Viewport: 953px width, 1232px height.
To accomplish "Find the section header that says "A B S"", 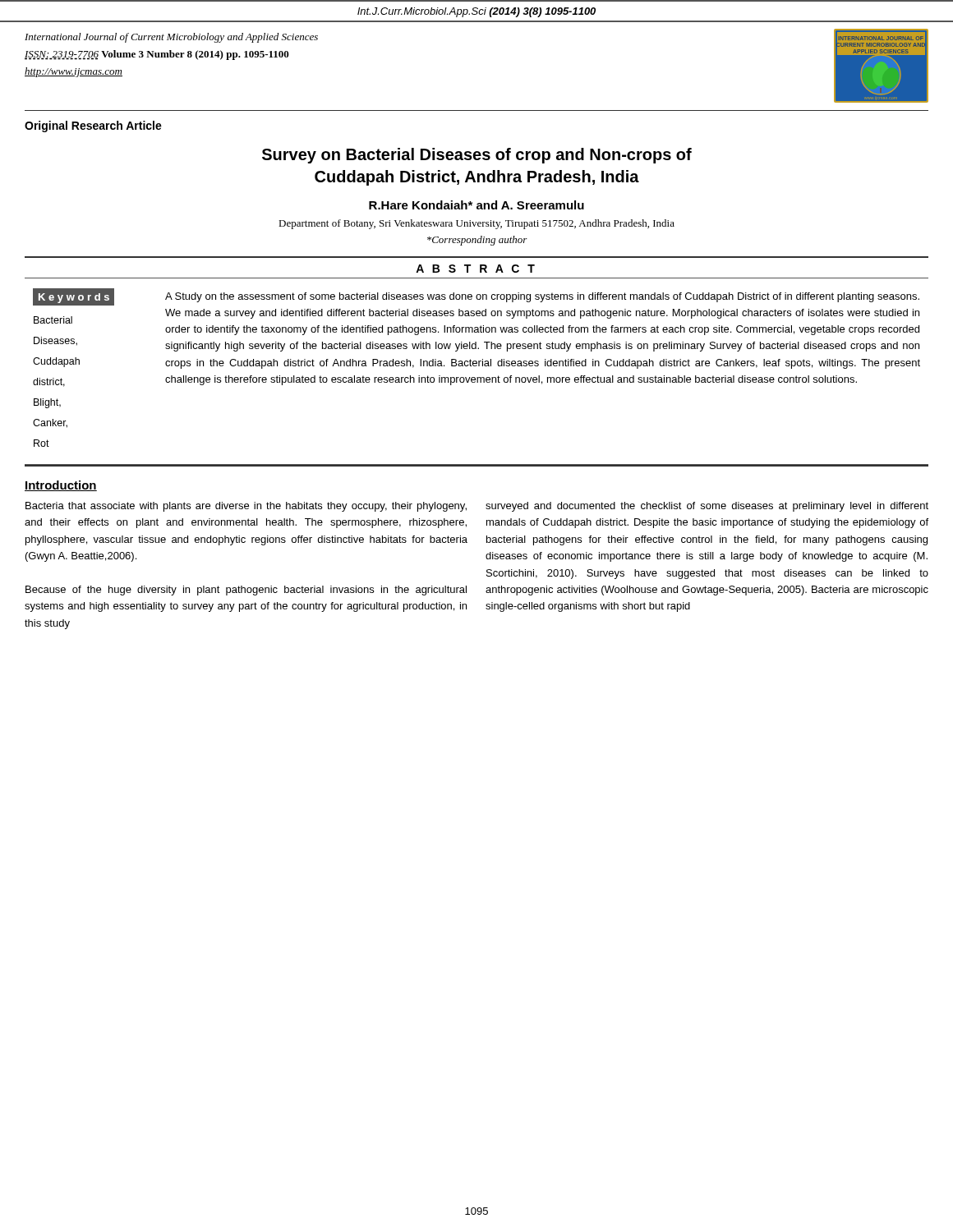I will click(476, 269).
